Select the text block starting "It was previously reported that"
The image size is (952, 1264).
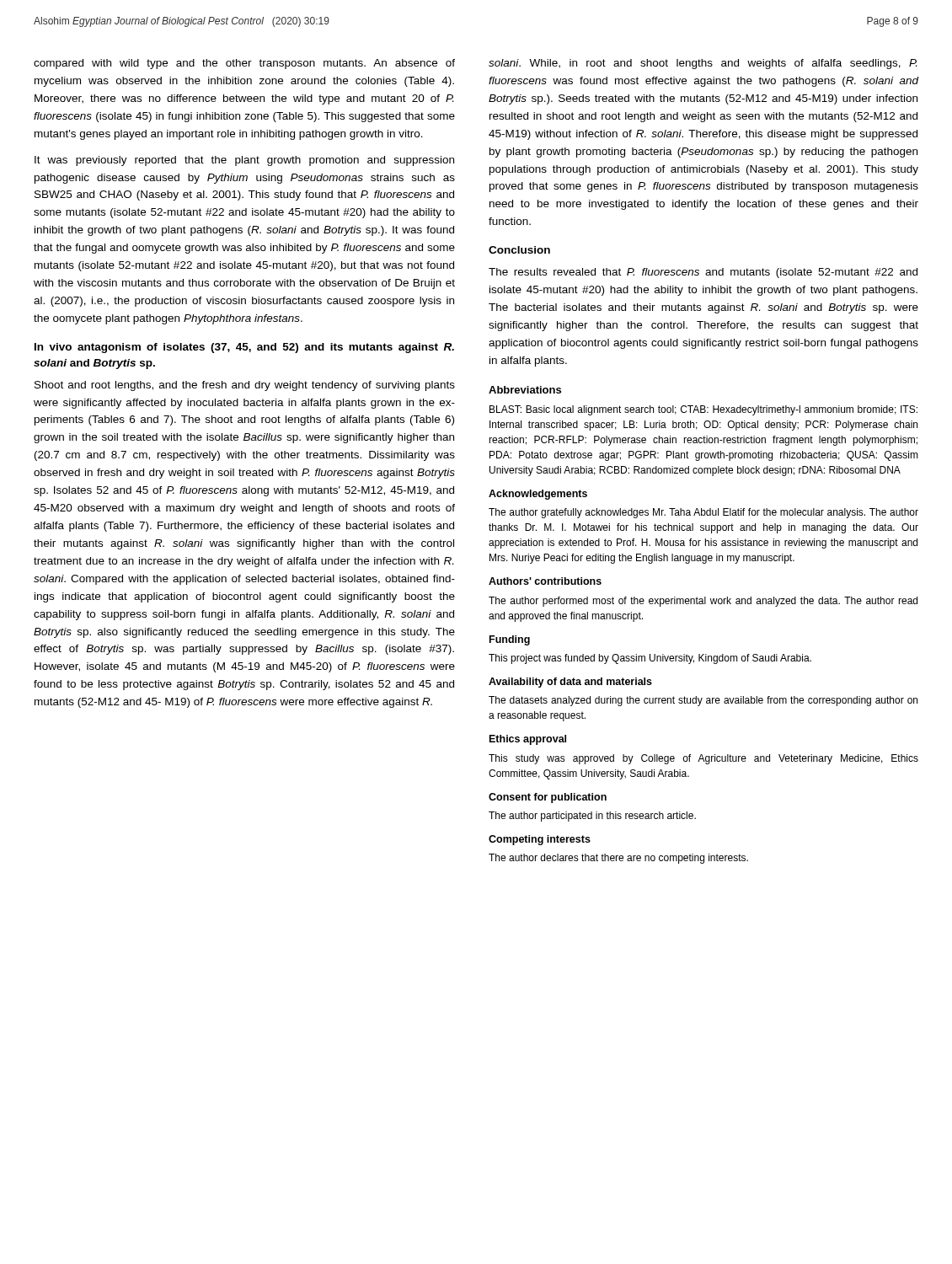[x=244, y=239]
